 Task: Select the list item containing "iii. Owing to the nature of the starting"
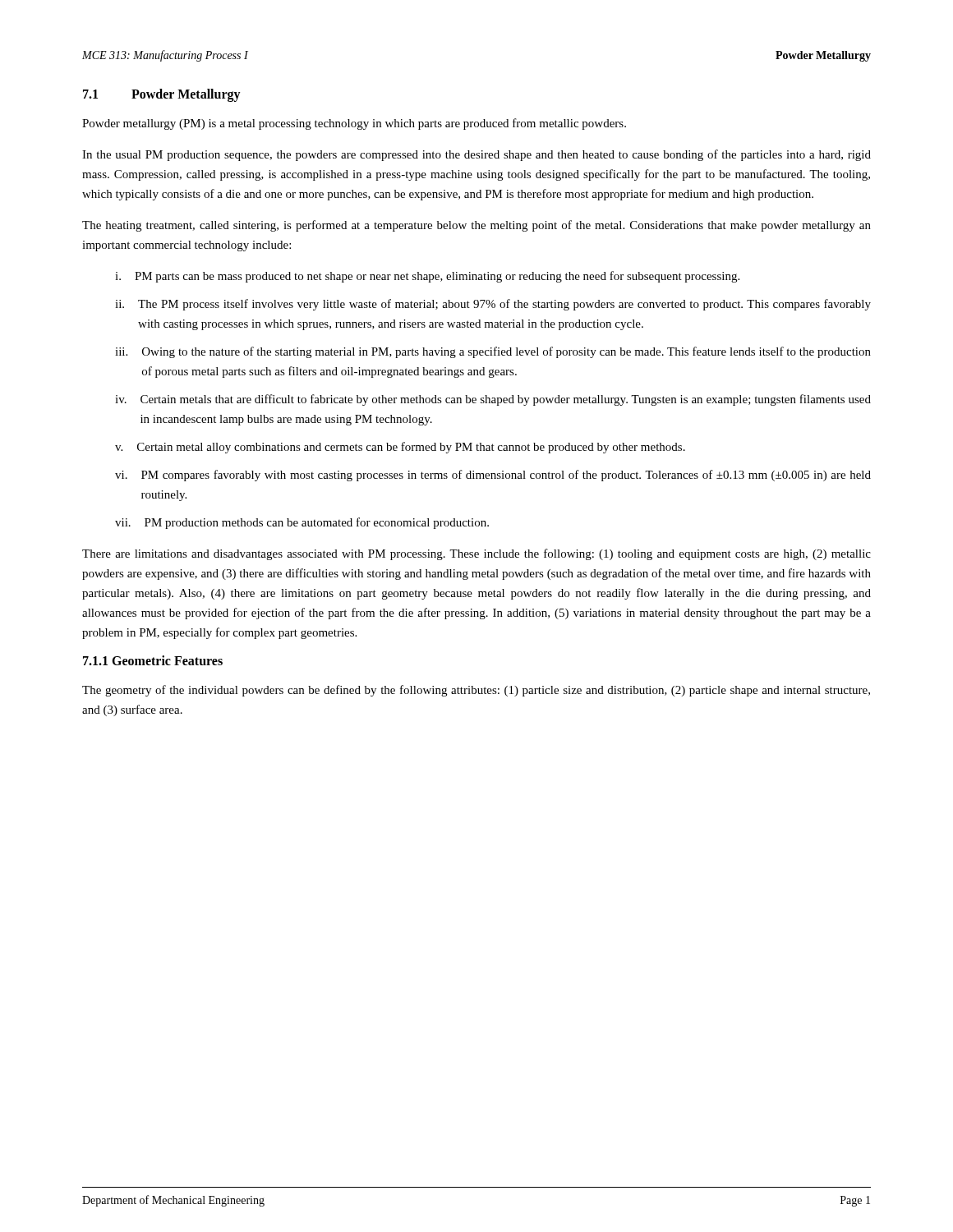476,361
